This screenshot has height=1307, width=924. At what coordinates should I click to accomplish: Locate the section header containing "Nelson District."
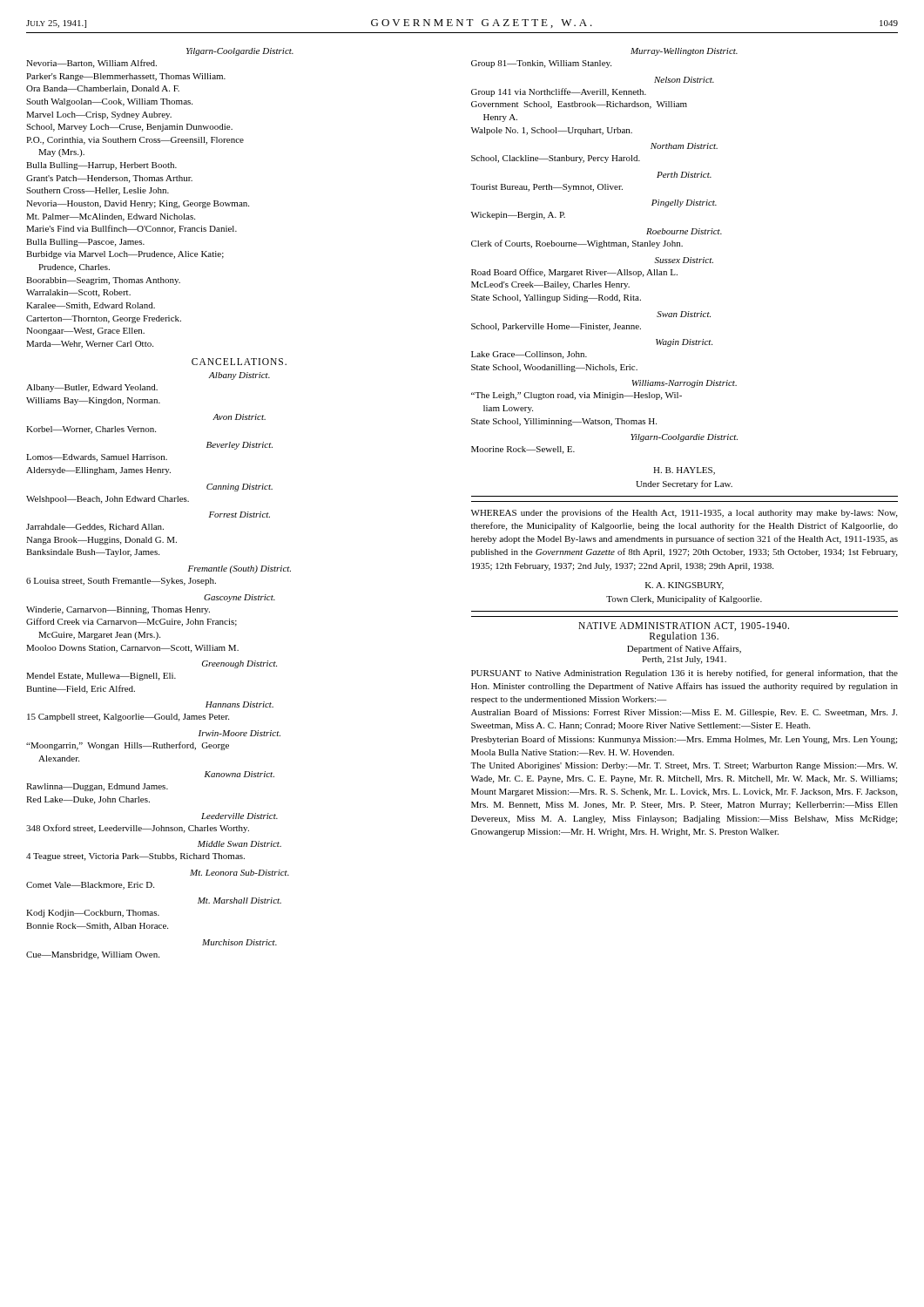pos(684,79)
